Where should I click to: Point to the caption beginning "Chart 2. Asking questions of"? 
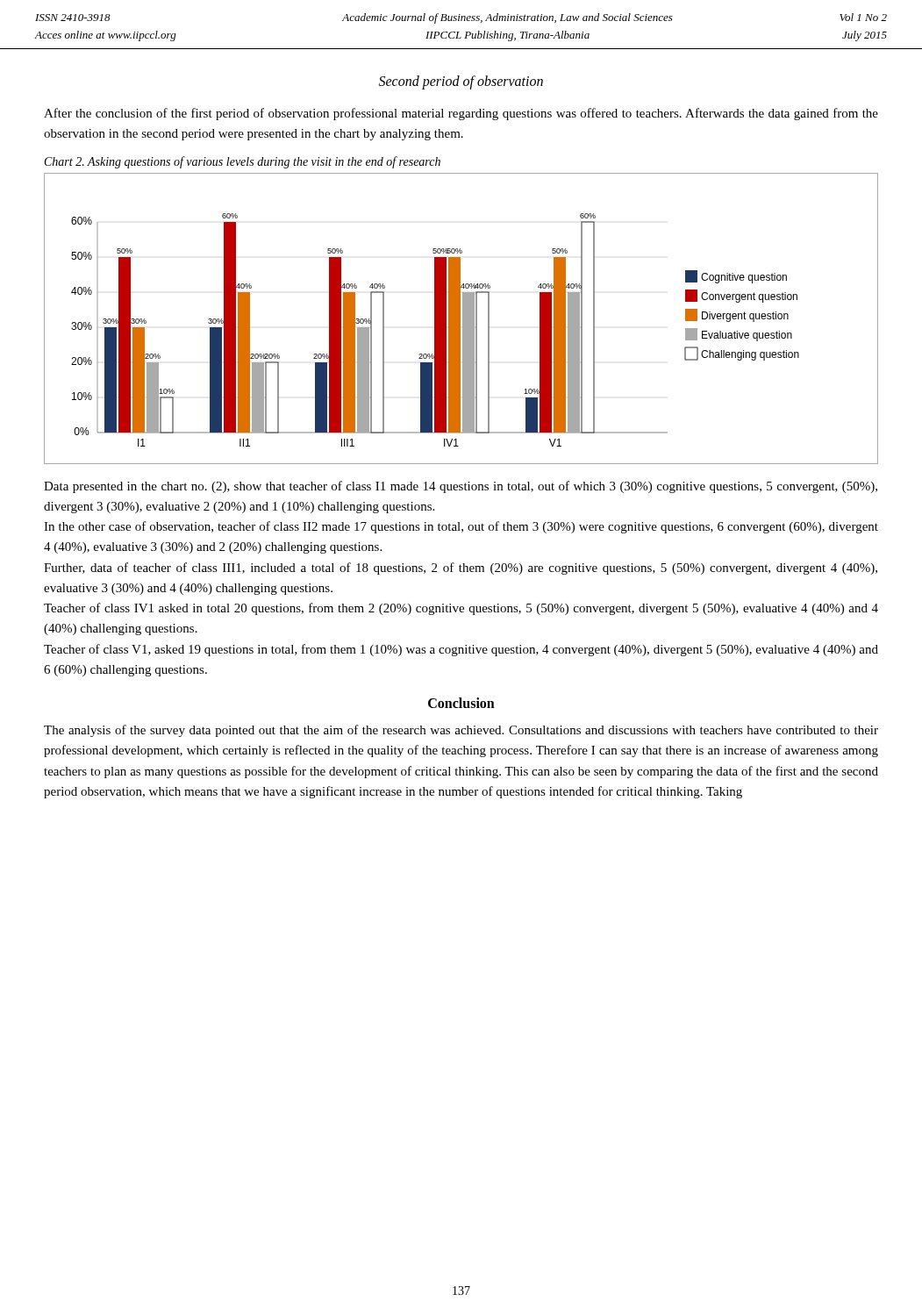[242, 161]
